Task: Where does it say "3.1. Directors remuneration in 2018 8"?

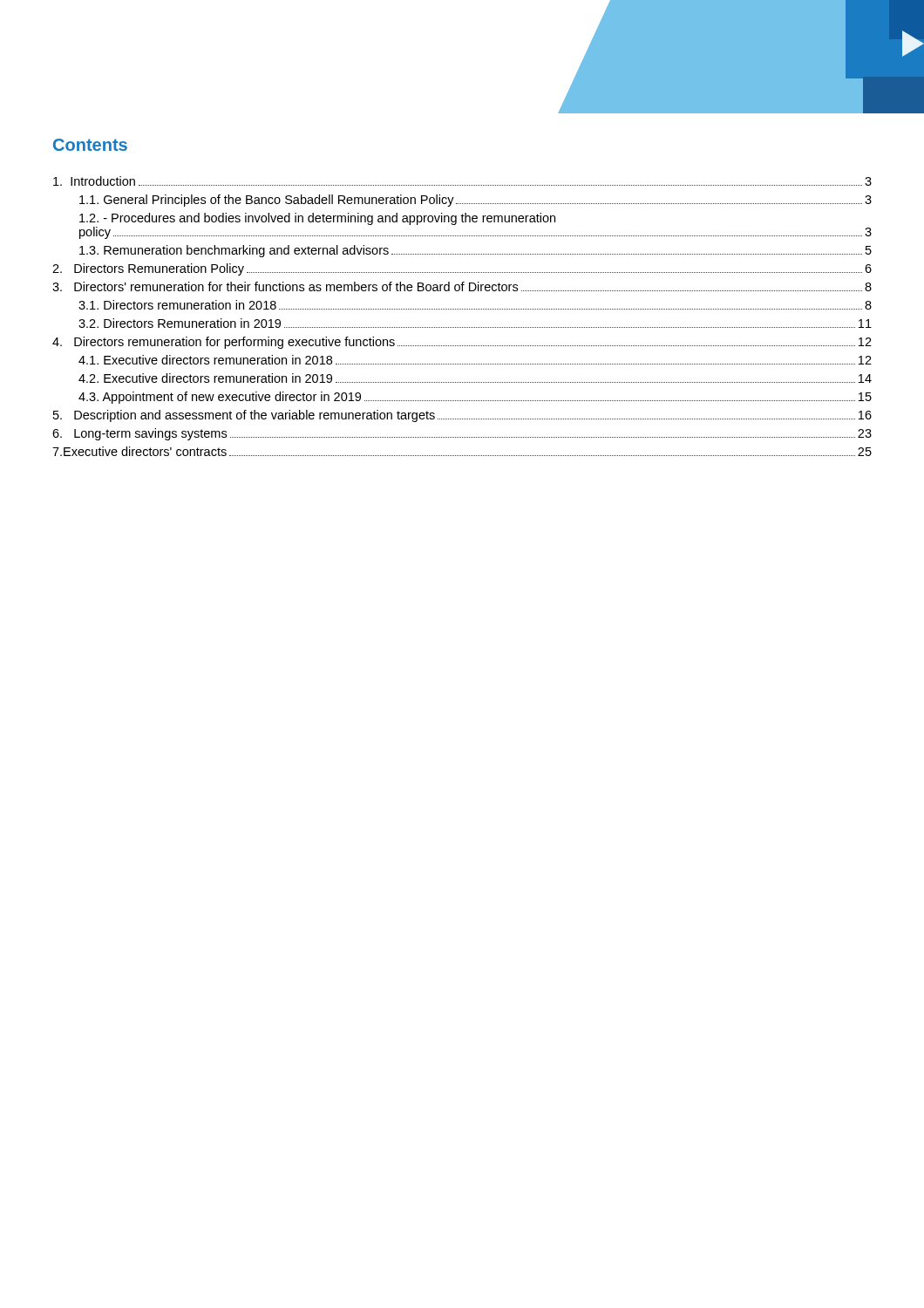Action: click(x=475, y=305)
